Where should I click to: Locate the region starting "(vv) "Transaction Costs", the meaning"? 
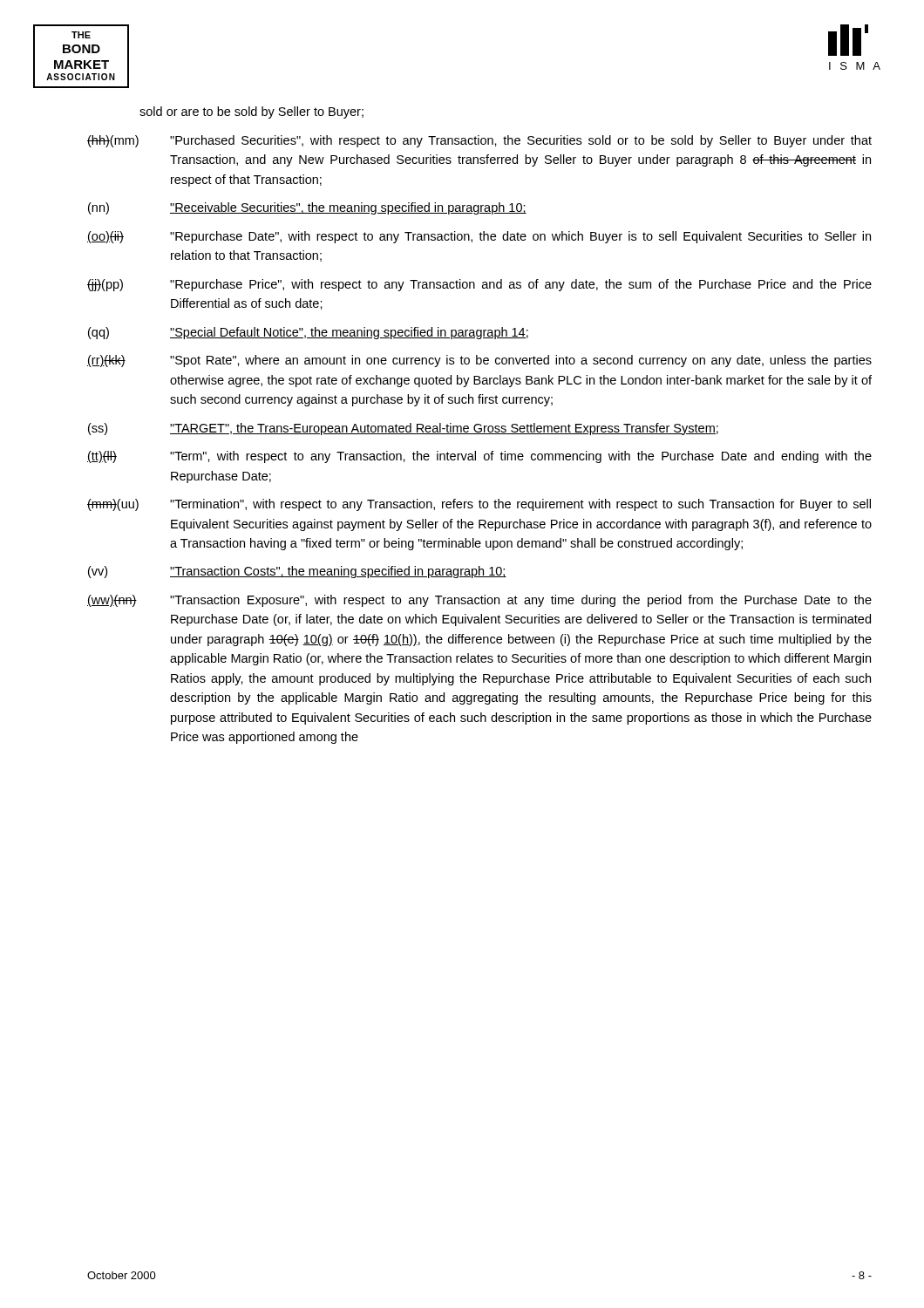tap(479, 572)
